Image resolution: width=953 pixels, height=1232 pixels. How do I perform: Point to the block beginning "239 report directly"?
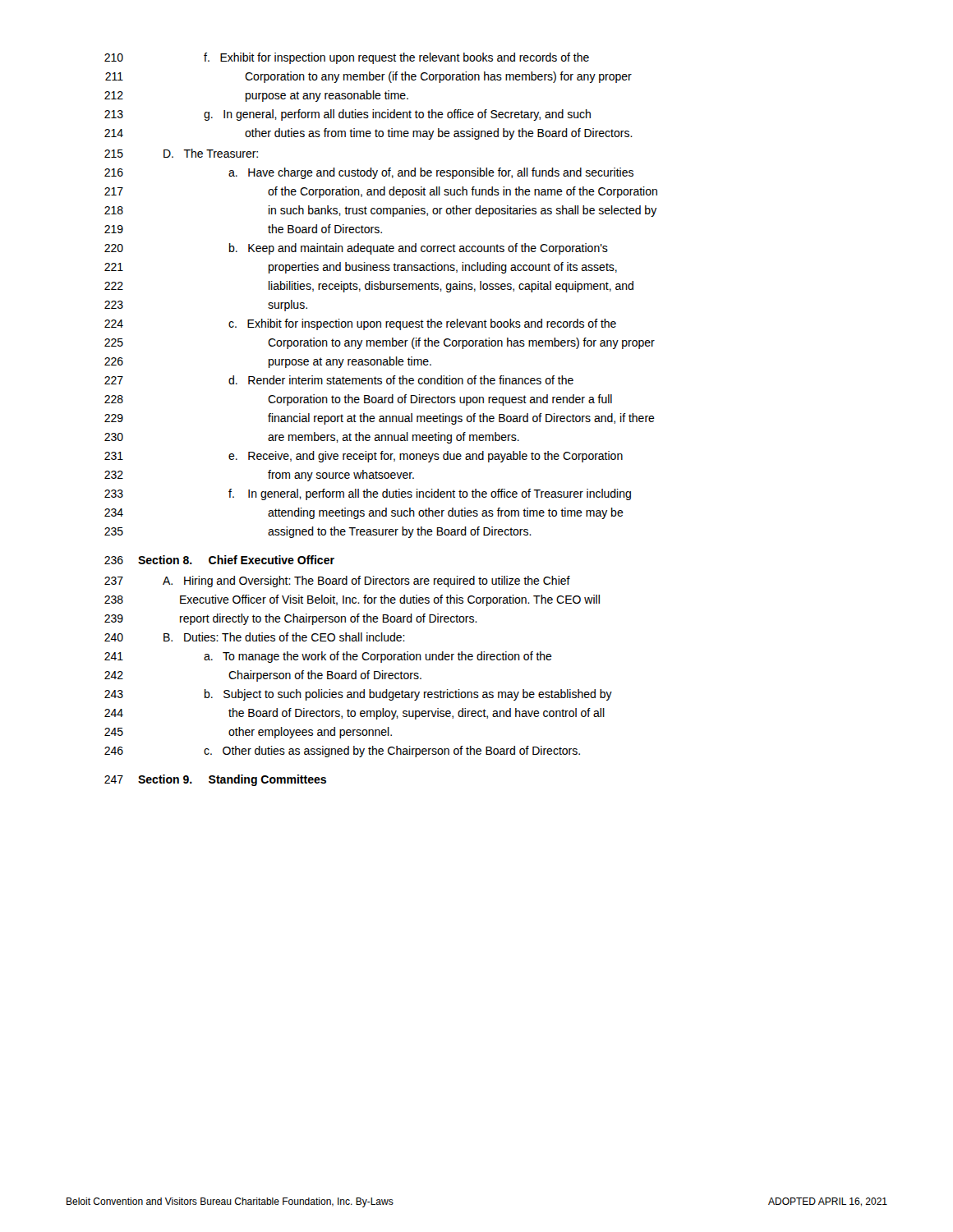(x=476, y=619)
